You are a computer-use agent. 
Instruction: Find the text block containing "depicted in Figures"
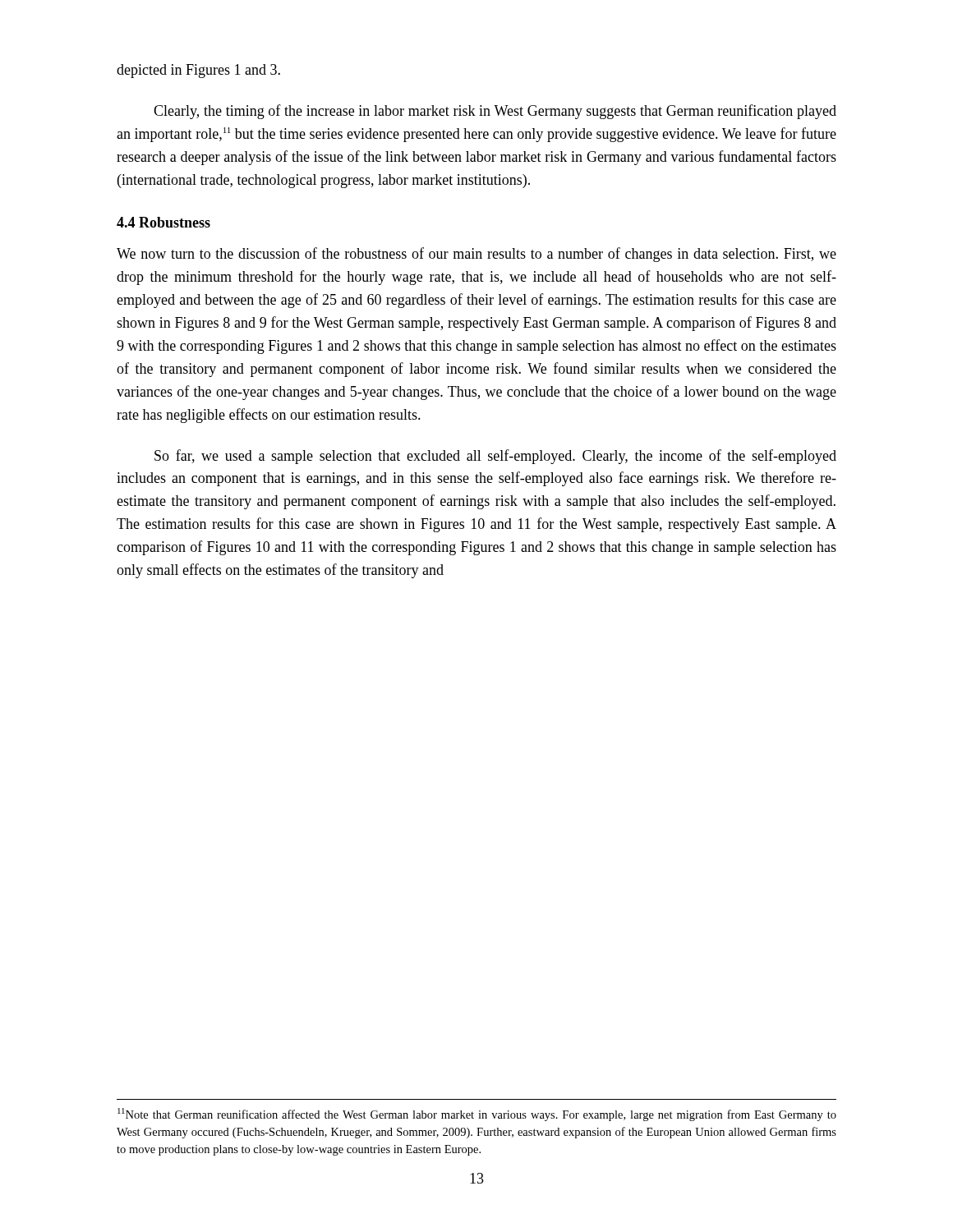point(198,71)
